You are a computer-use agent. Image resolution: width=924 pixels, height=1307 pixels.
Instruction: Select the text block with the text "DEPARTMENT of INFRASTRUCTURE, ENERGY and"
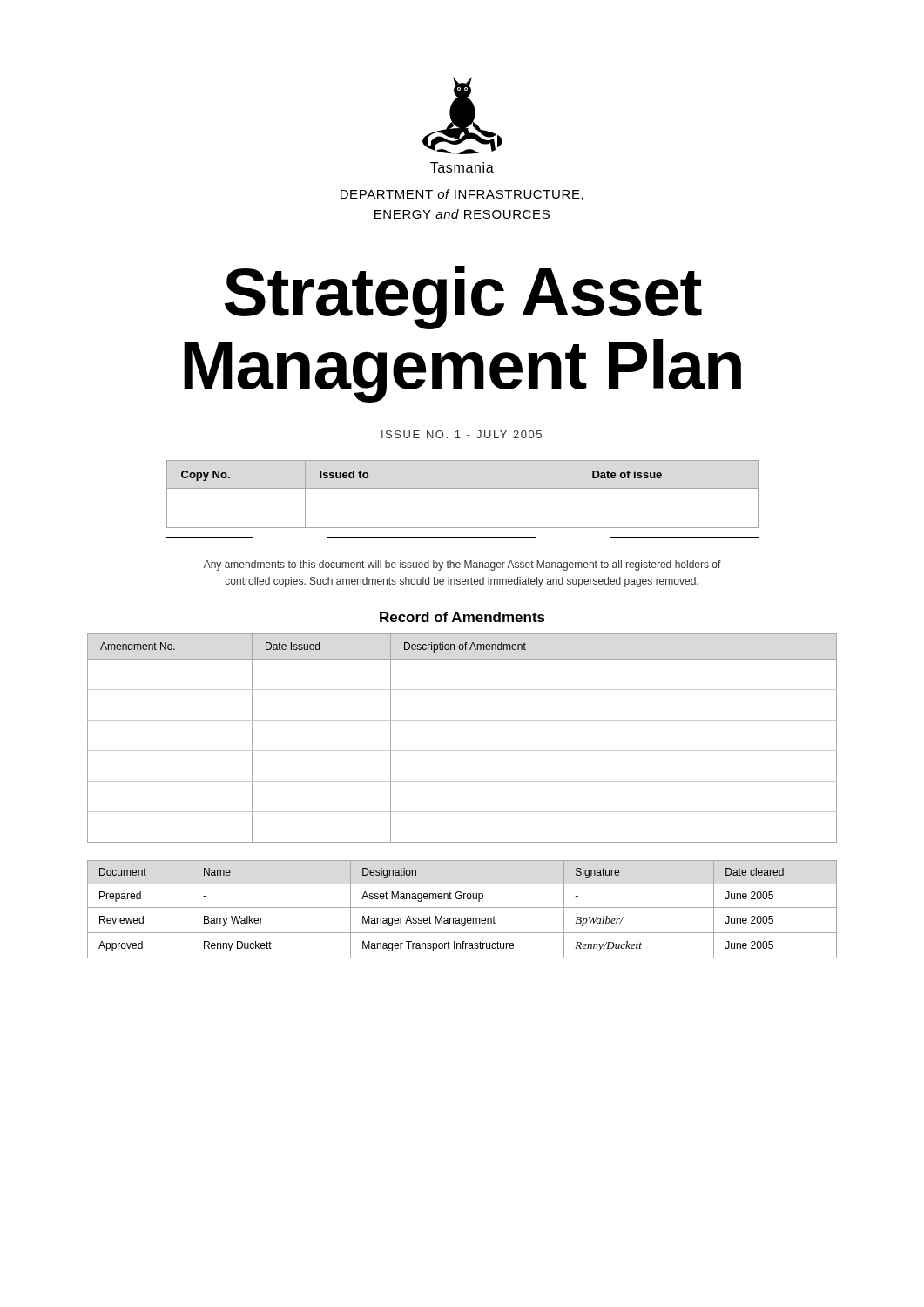tap(462, 204)
